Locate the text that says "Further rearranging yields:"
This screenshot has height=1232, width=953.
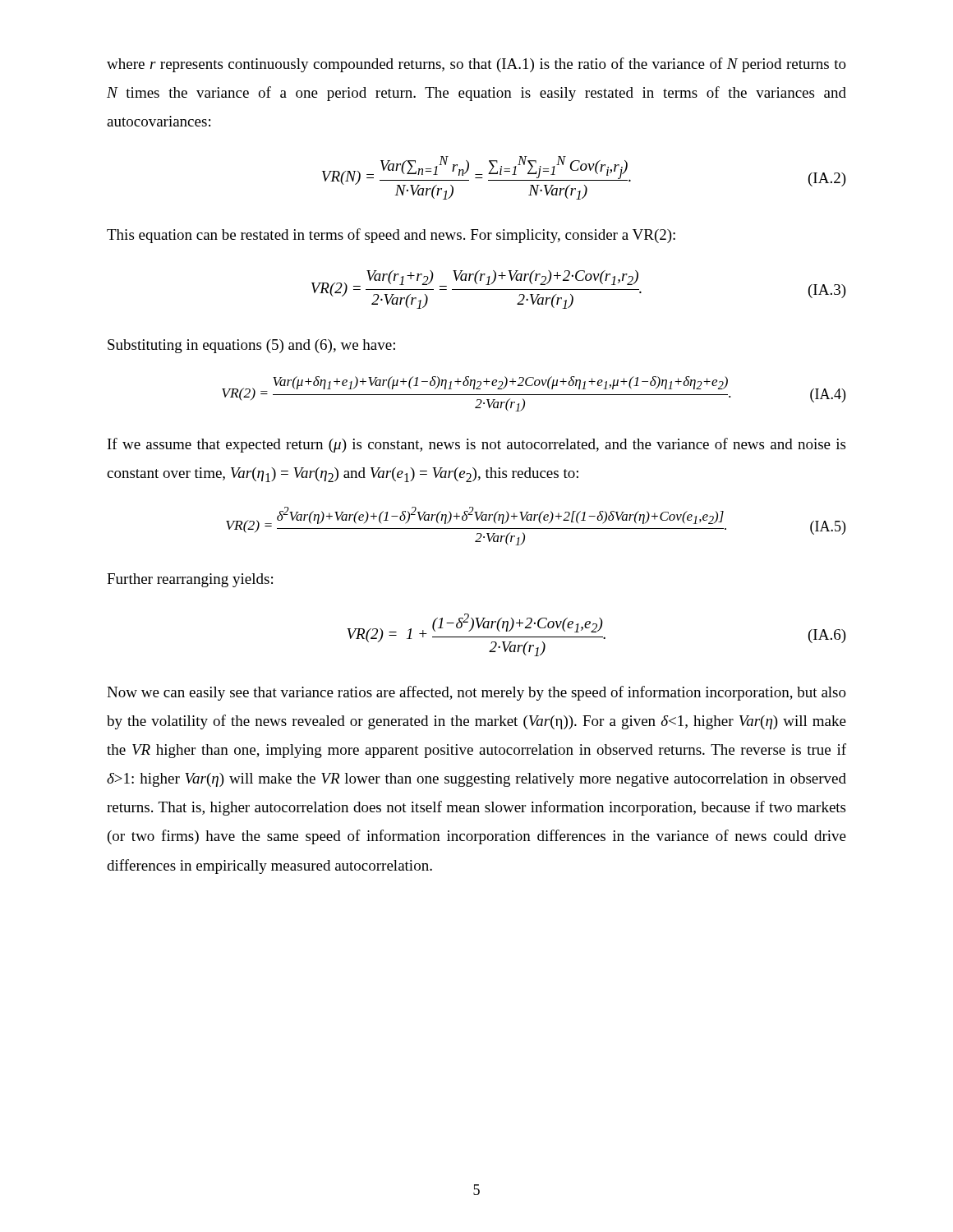coord(190,578)
